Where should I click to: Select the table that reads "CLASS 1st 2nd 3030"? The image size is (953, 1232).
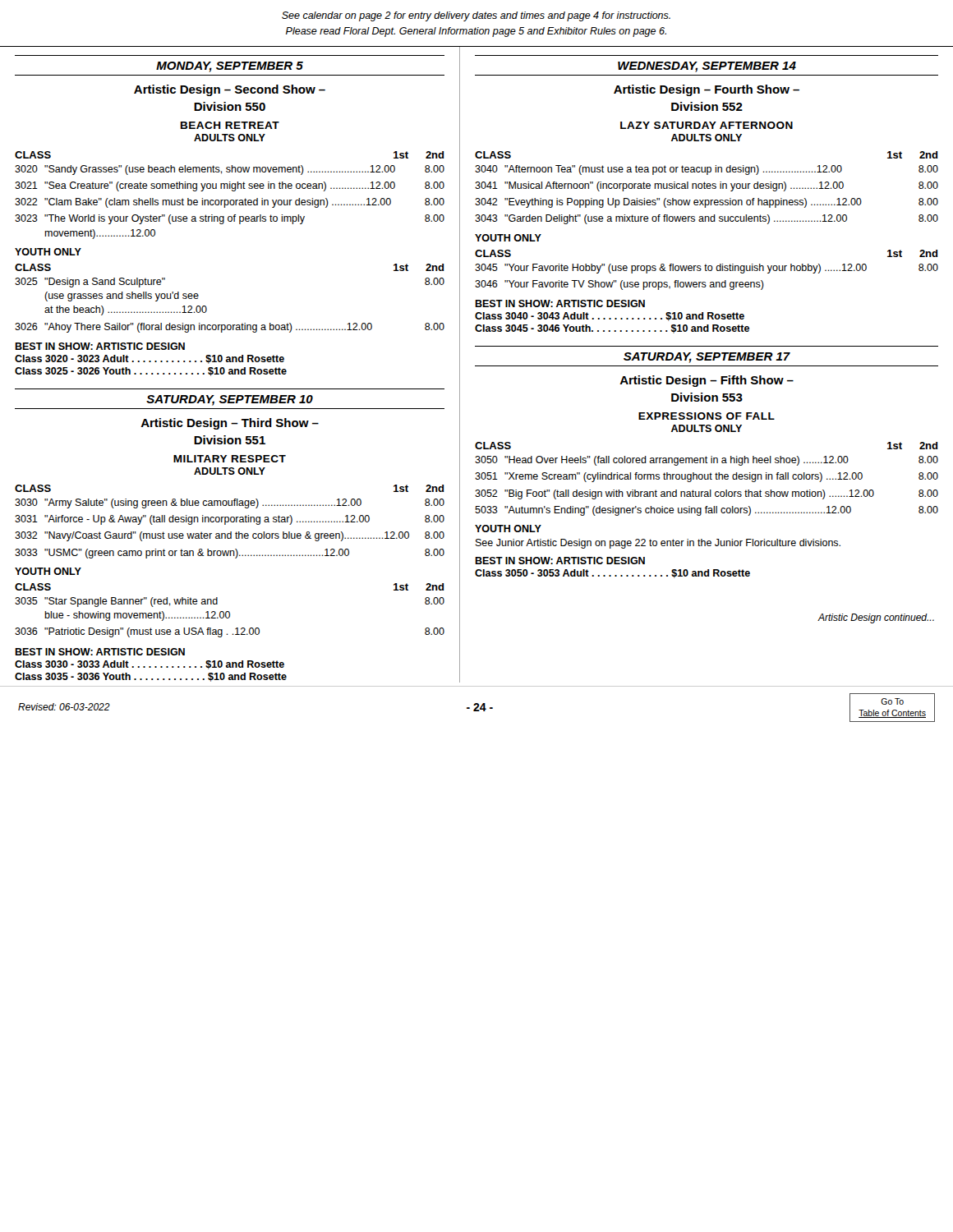(x=230, y=521)
